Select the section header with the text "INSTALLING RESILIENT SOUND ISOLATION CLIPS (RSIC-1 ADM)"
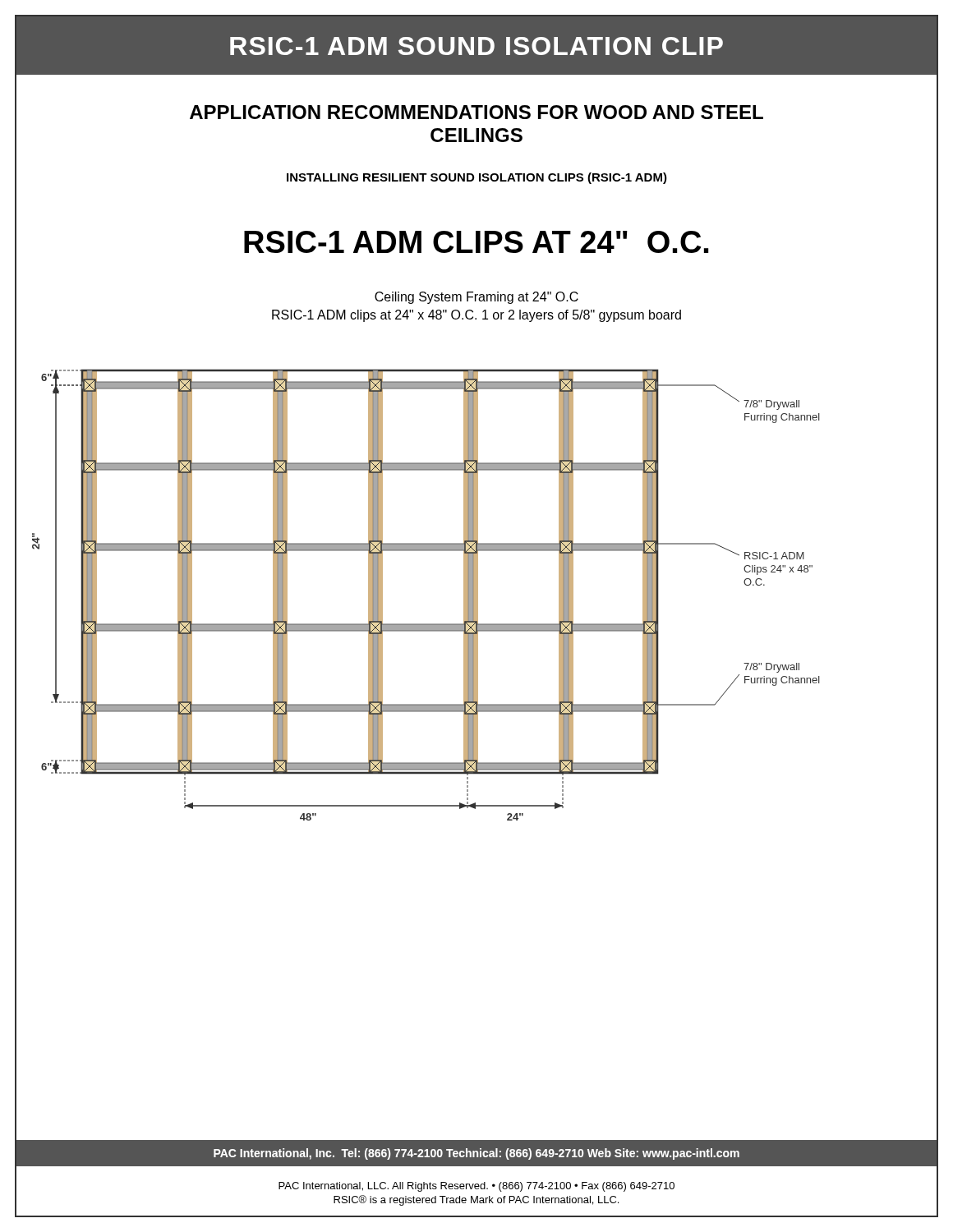953x1232 pixels. (476, 177)
